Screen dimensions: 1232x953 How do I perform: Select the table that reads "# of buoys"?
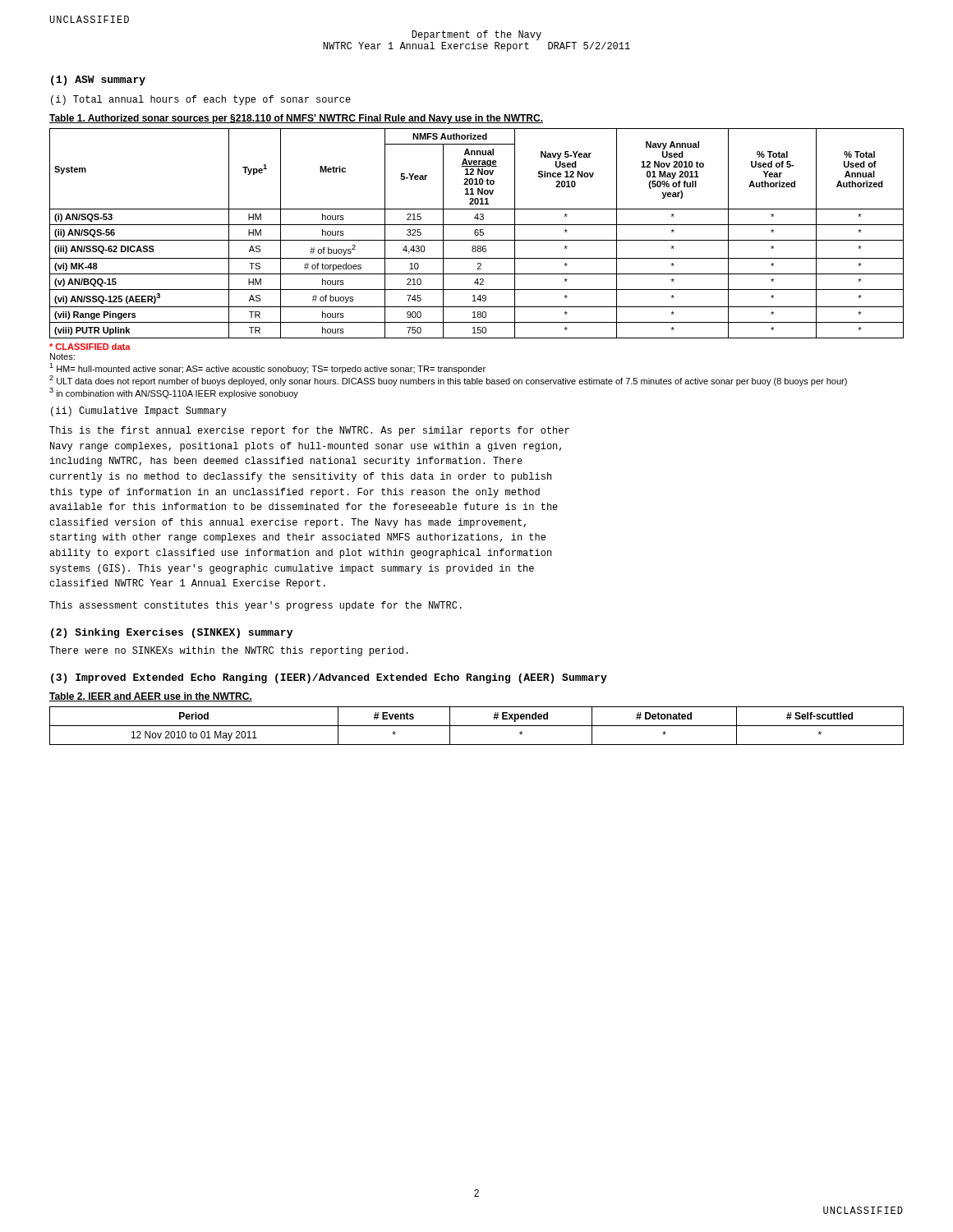476,233
